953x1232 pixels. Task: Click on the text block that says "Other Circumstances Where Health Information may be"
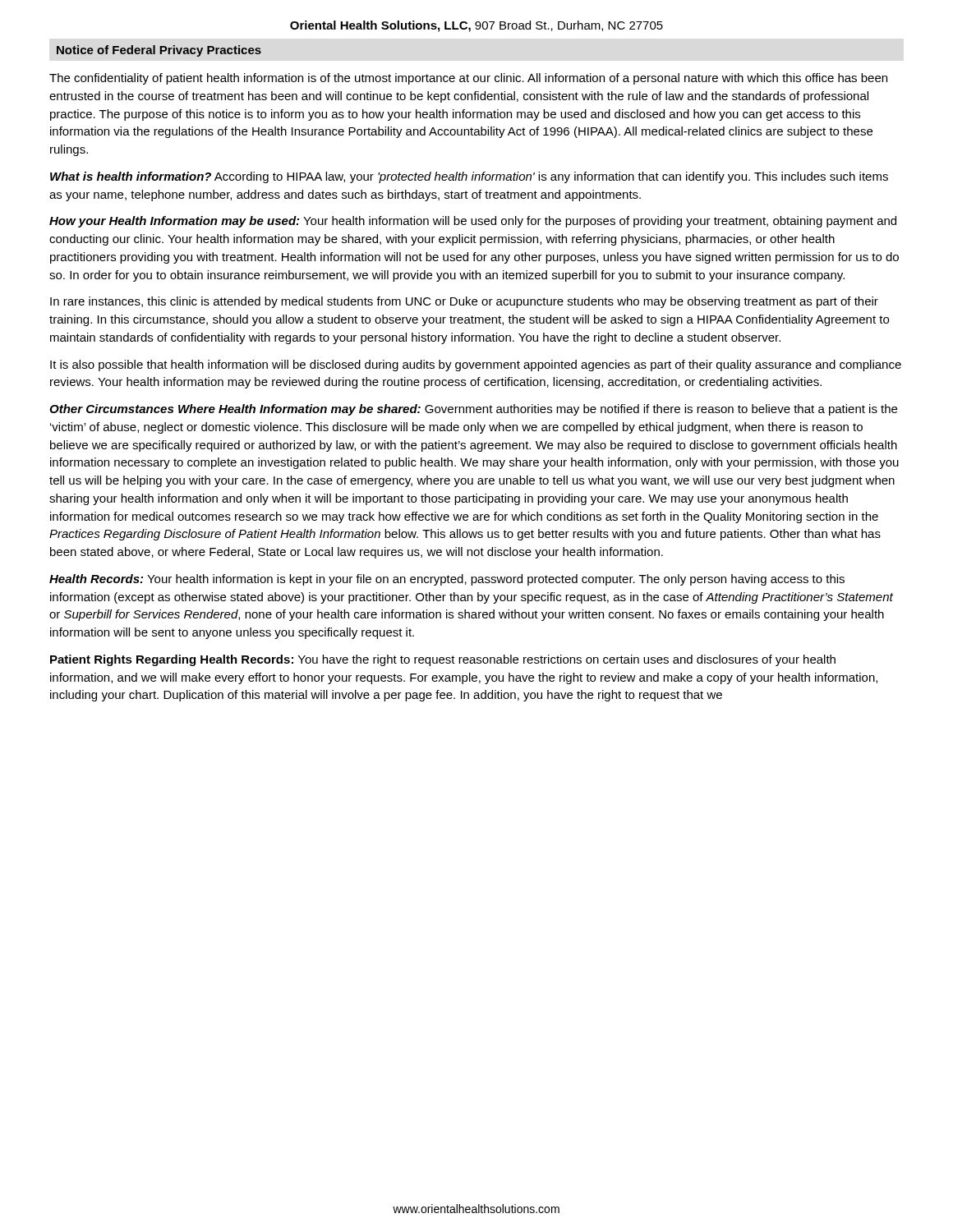pos(474,480)
